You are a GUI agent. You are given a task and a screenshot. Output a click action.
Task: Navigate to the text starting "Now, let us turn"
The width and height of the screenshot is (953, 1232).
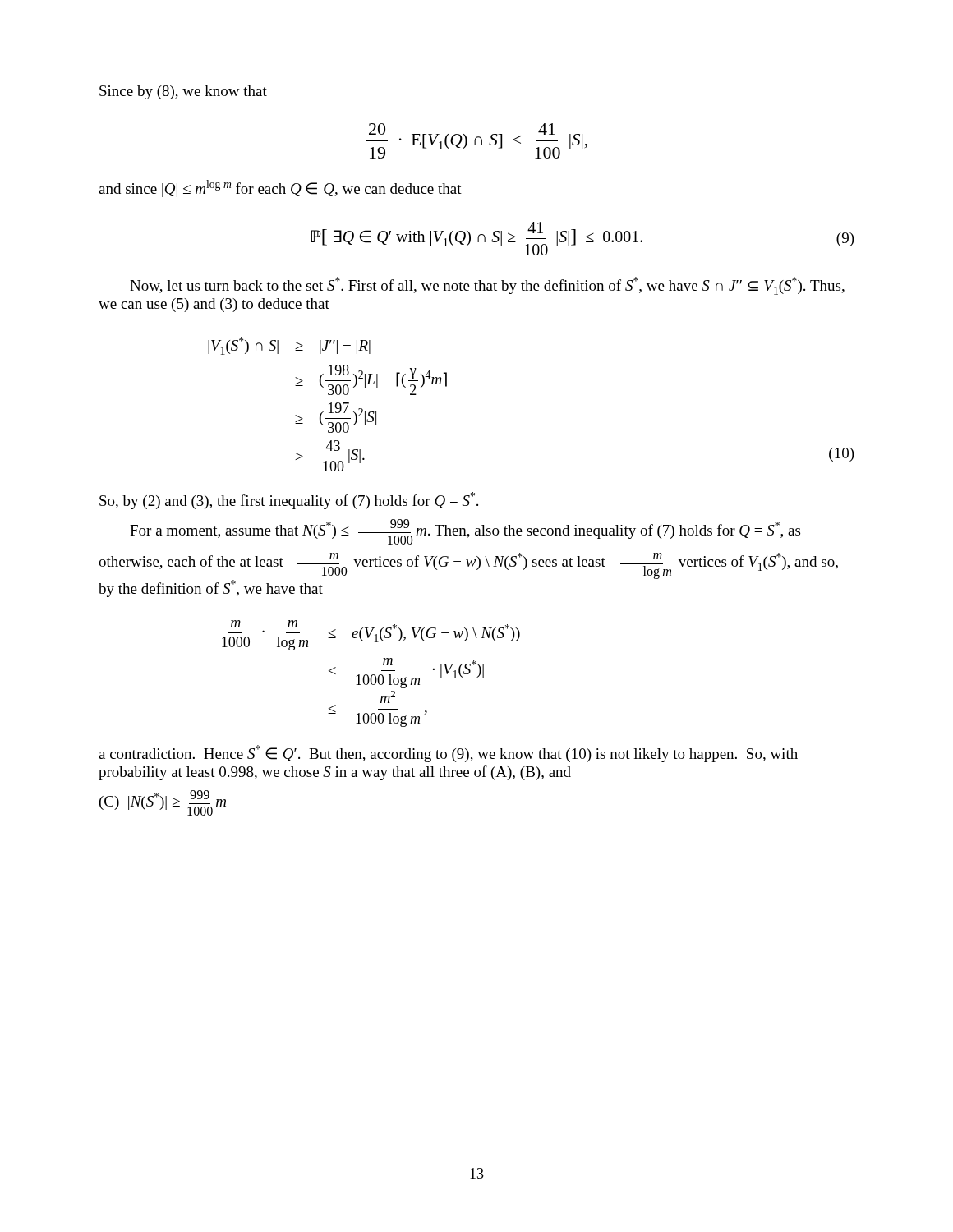(x=472, y=294)
